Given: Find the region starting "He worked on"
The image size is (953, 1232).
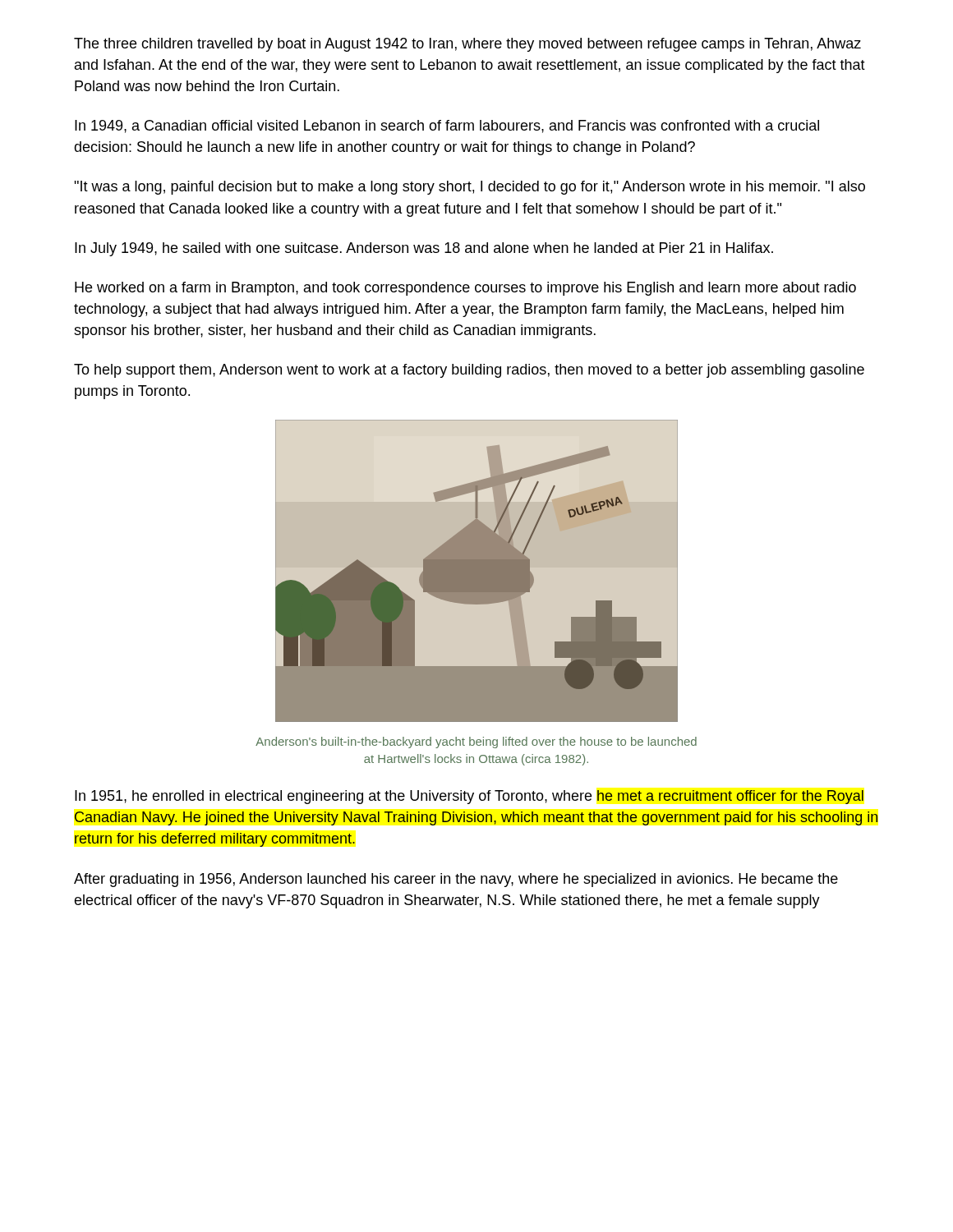Looking at the screenshot, I should (465, 309).
